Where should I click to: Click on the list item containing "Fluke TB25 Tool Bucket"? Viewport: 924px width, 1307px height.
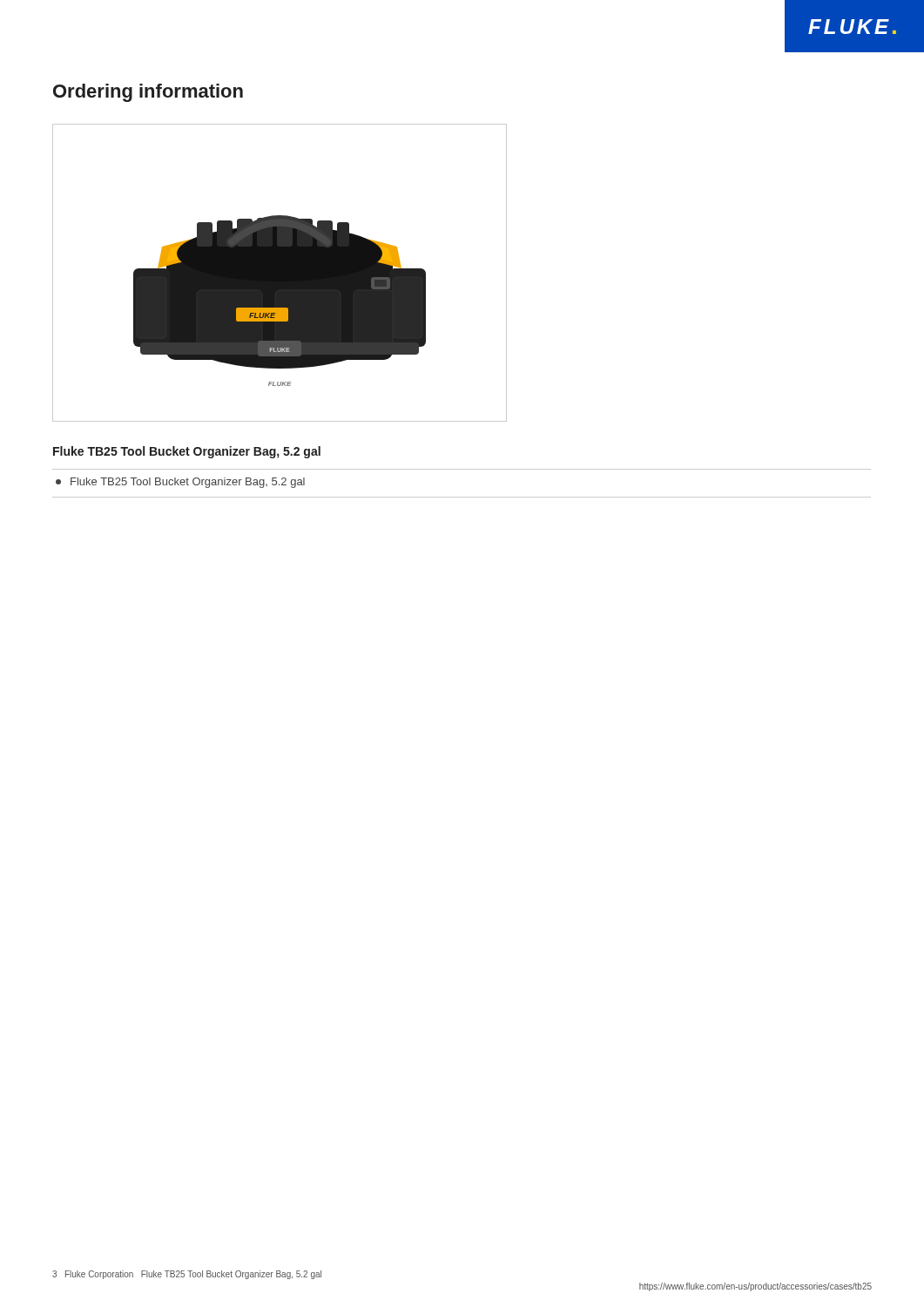point(180,483)
